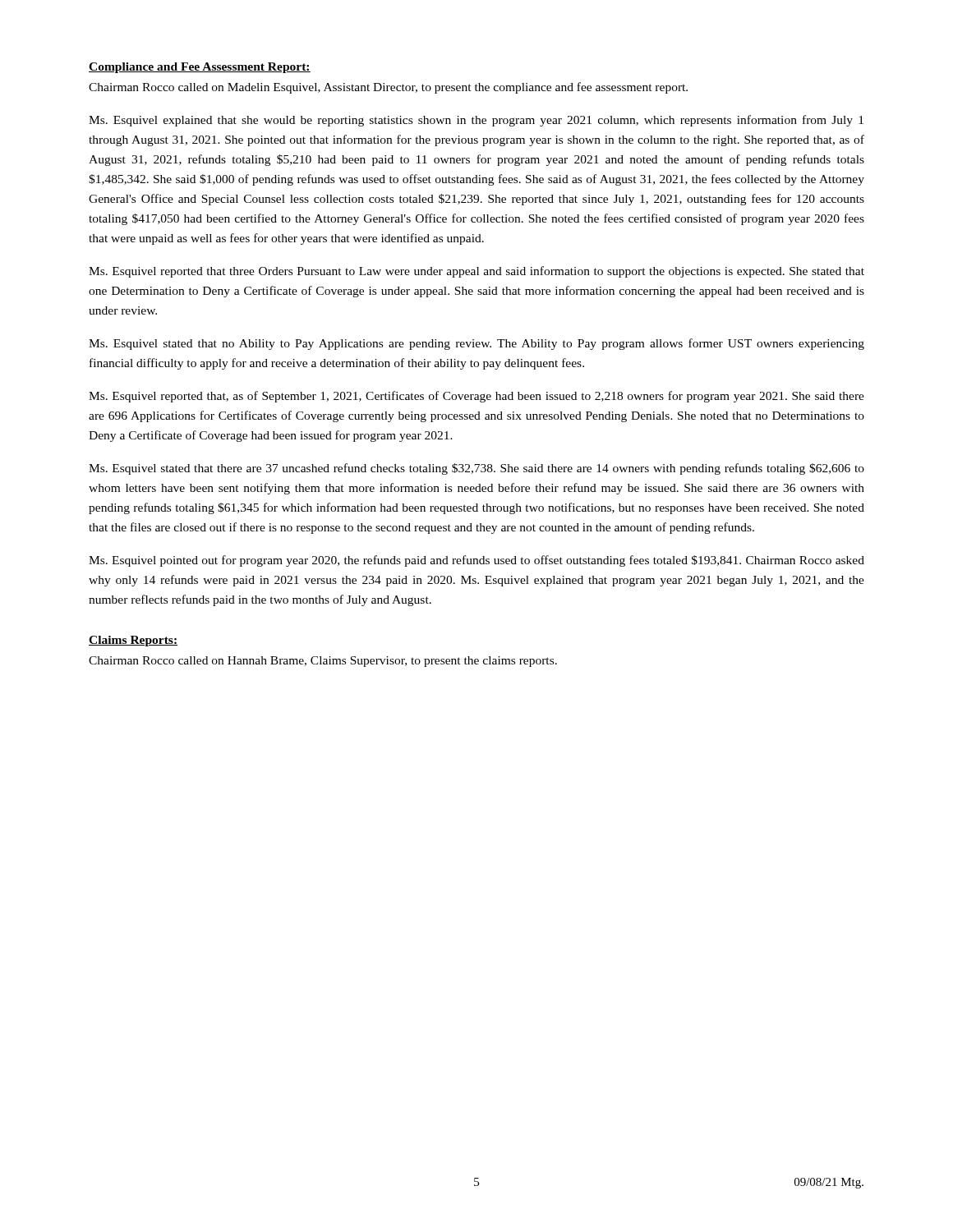Image resolution: width=953 pixels, height=1232 pixels.
Task: Where does it say "Compliance and Fee Assessment Report:"?
Action: click(x=199, y=66)
